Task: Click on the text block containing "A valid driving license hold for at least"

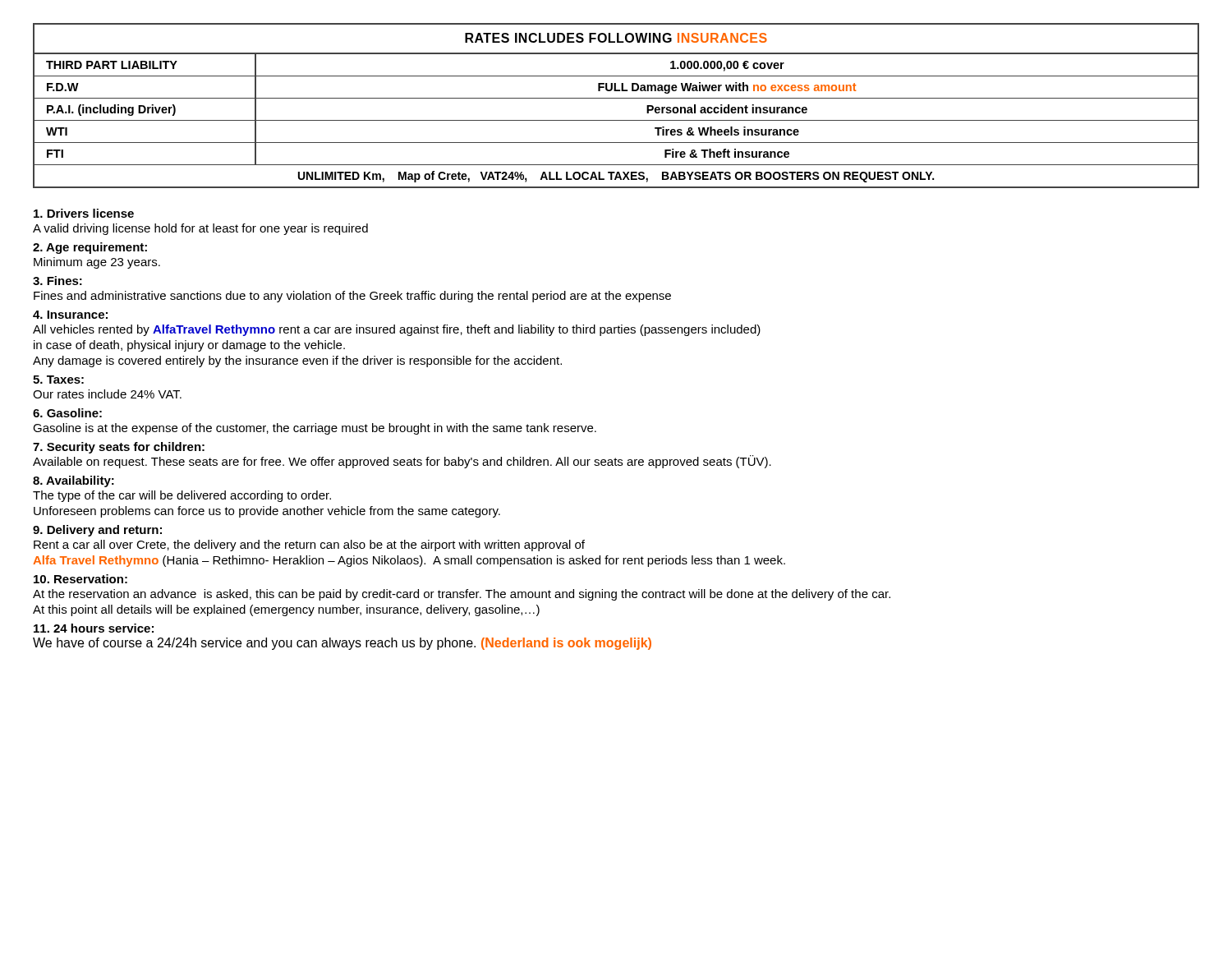Action: [x=201, y=228]
